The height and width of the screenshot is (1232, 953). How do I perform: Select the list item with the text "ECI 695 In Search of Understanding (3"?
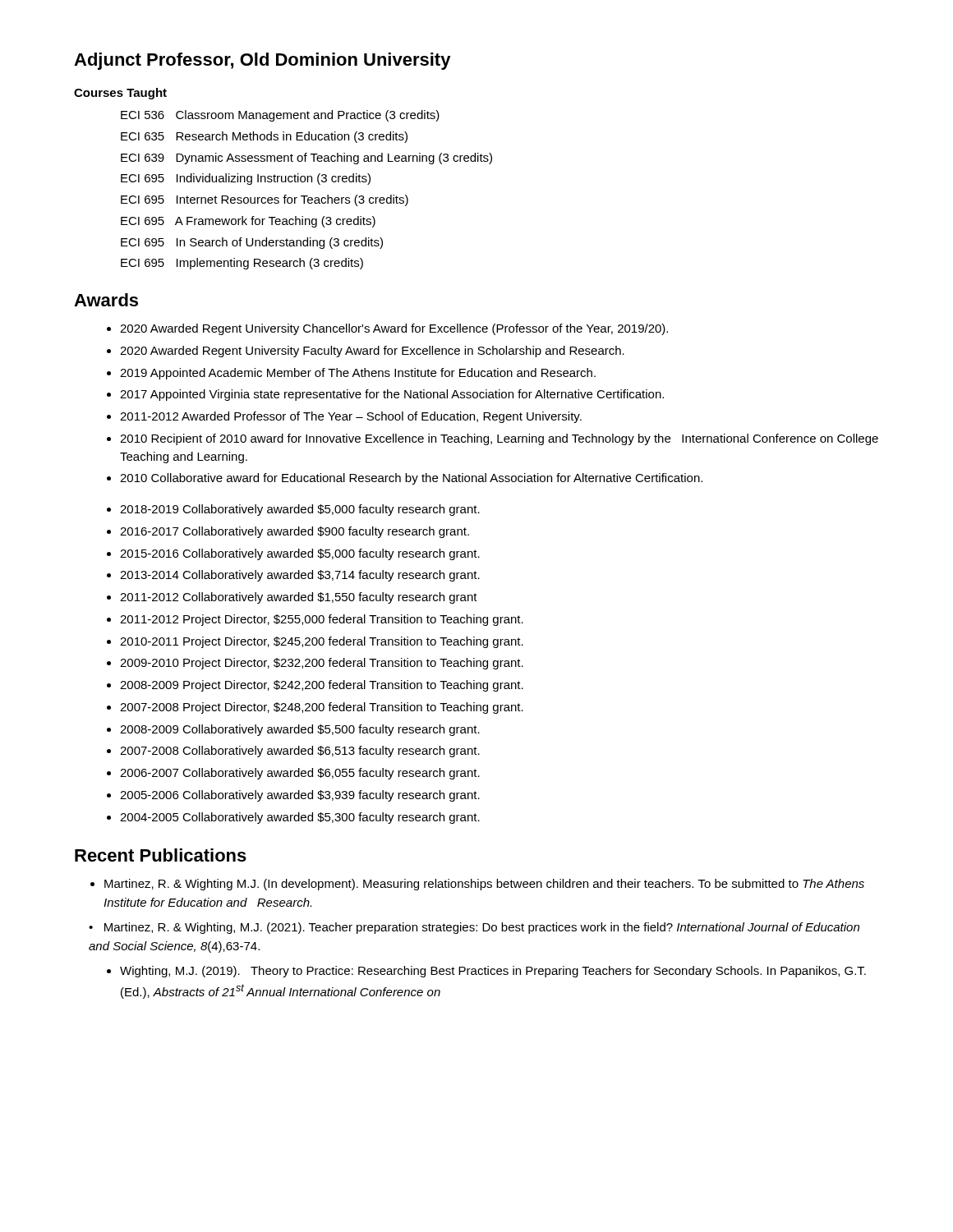[252, 242]
